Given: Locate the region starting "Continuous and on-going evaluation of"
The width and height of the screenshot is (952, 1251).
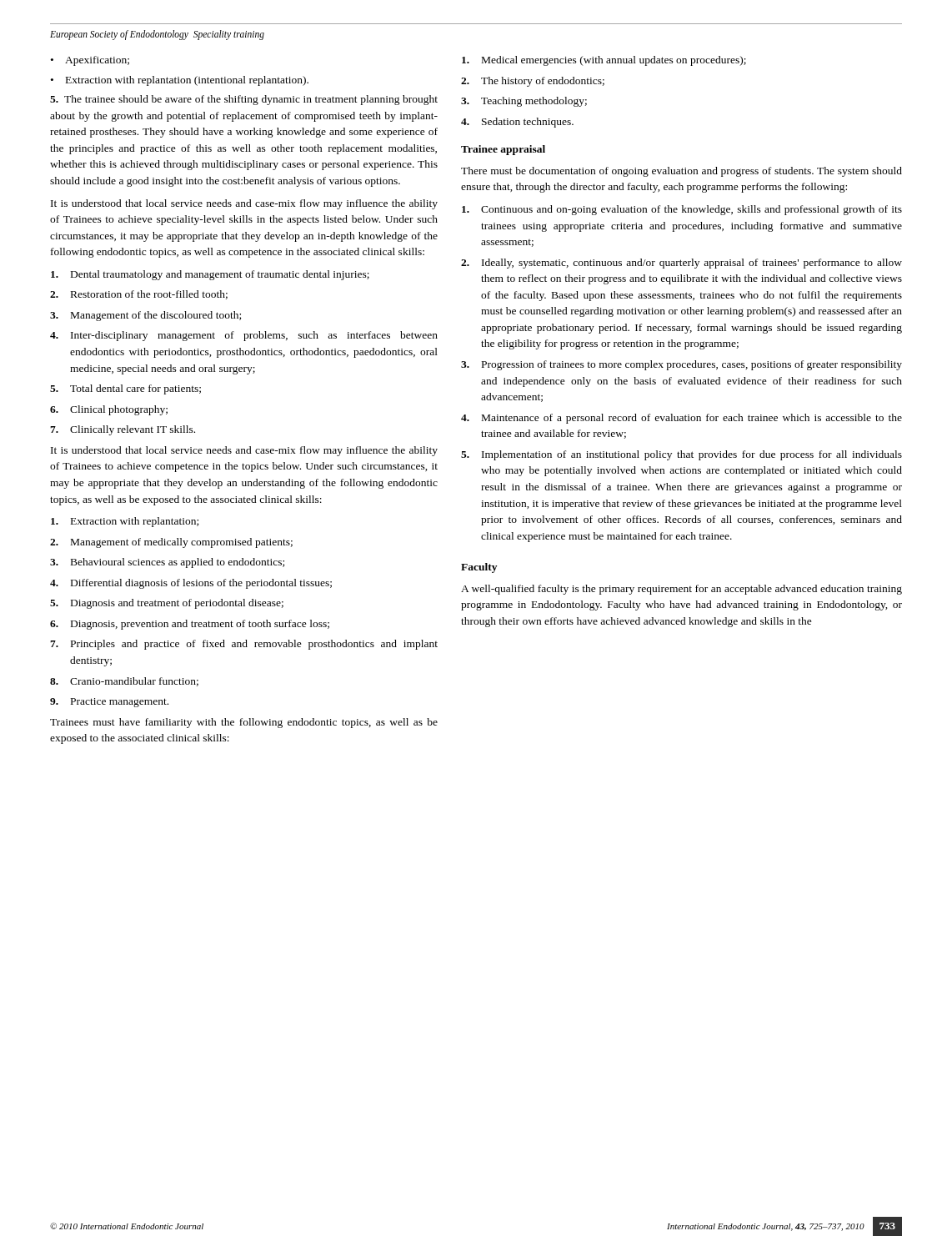Looking at the screenshot, I should point(681,225).
